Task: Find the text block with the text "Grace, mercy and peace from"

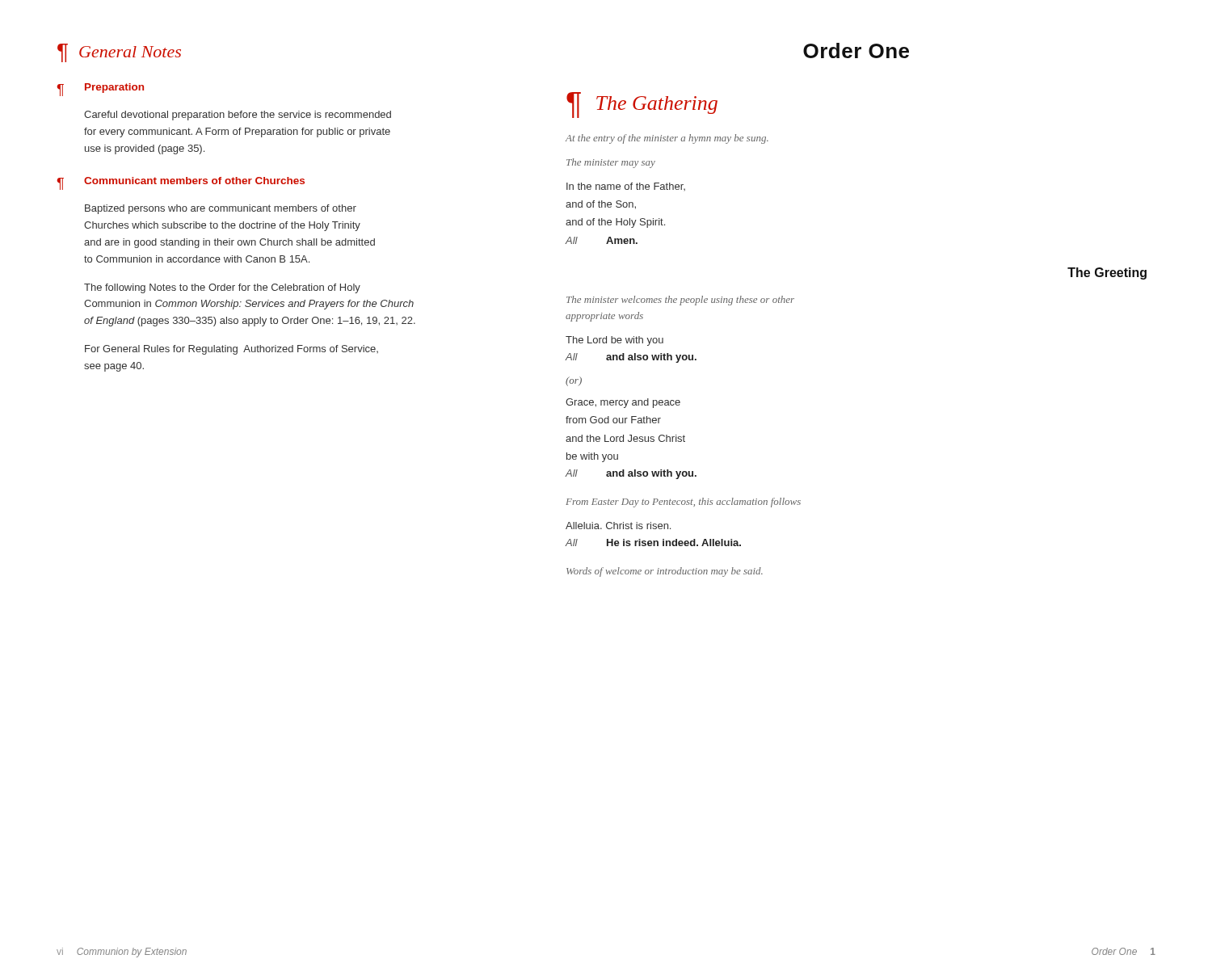Action: [x=625, y=429]
